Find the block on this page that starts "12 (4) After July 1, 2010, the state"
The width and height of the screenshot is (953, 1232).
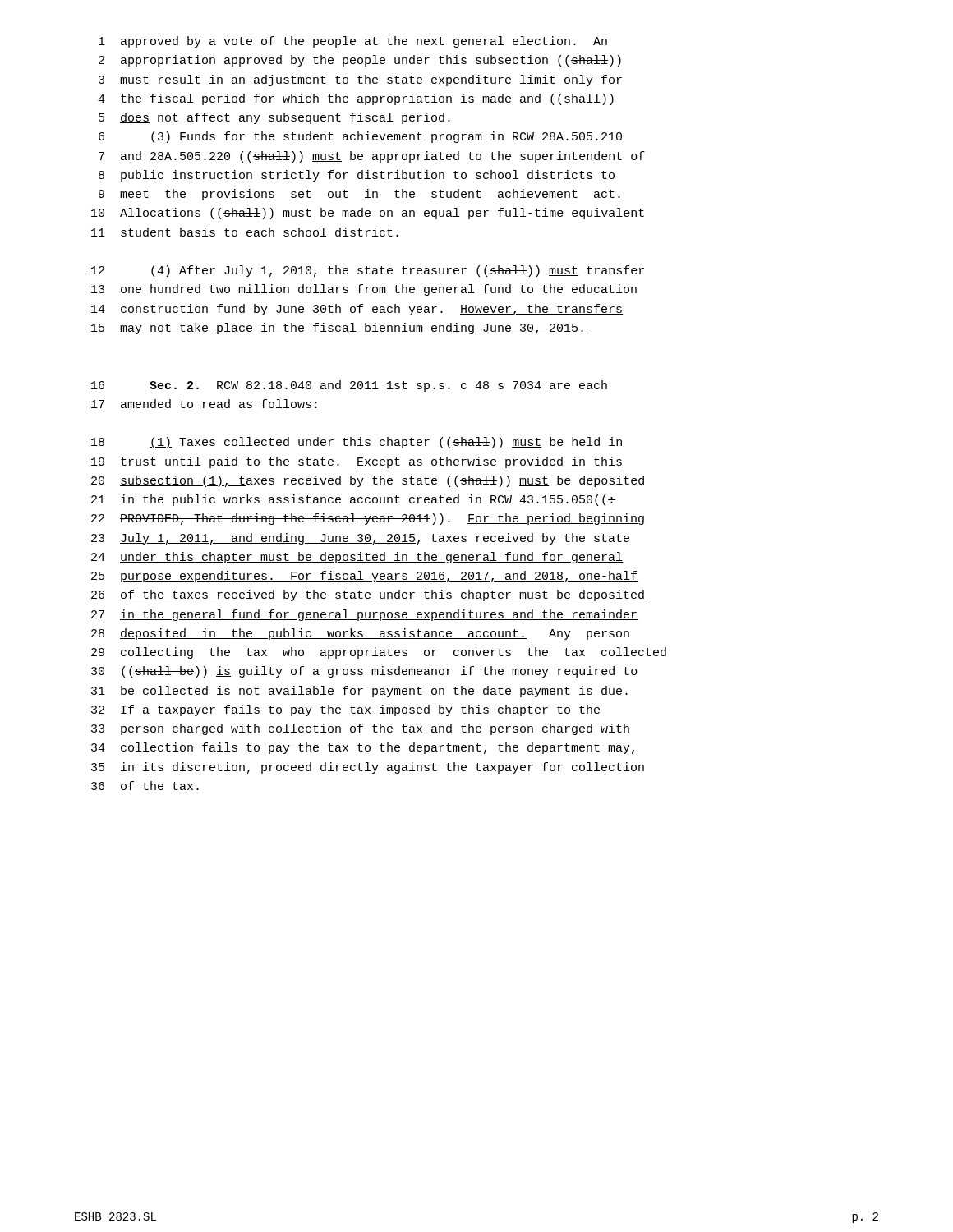[476, 272]
